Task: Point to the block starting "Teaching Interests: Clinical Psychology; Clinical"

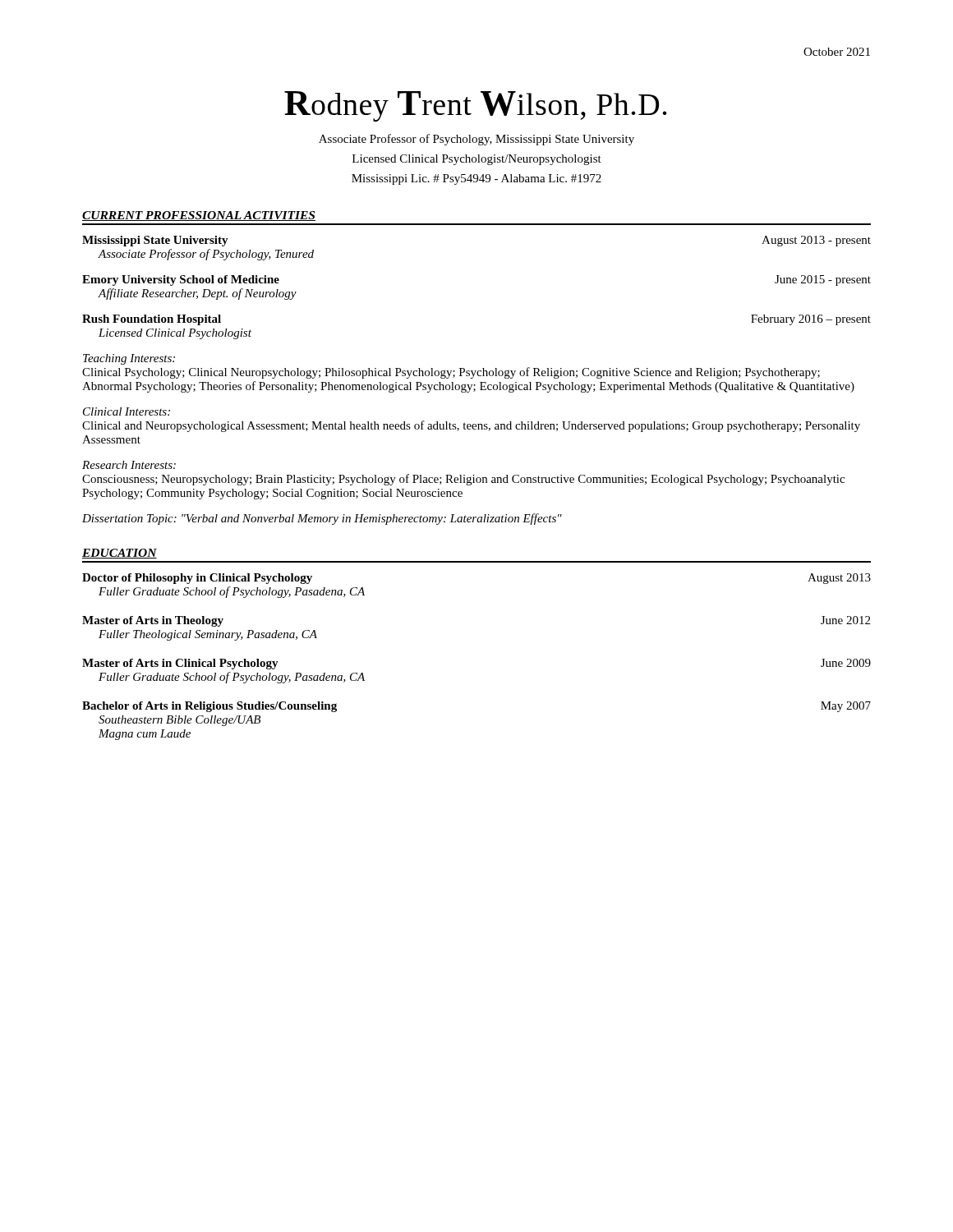Action: tap(476, 372)
